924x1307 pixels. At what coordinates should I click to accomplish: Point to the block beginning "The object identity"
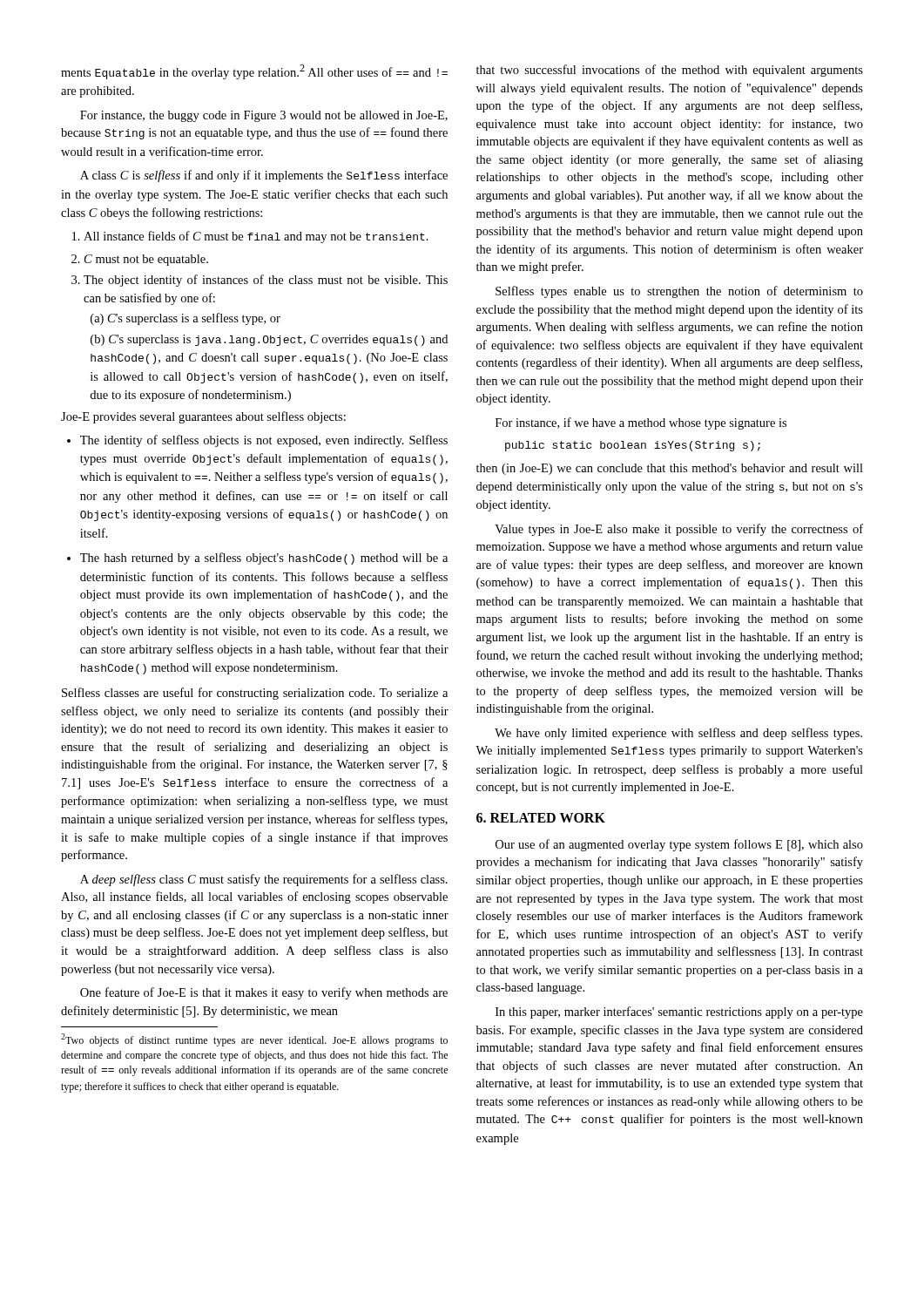pyautogui.click(x=266, y=338)
